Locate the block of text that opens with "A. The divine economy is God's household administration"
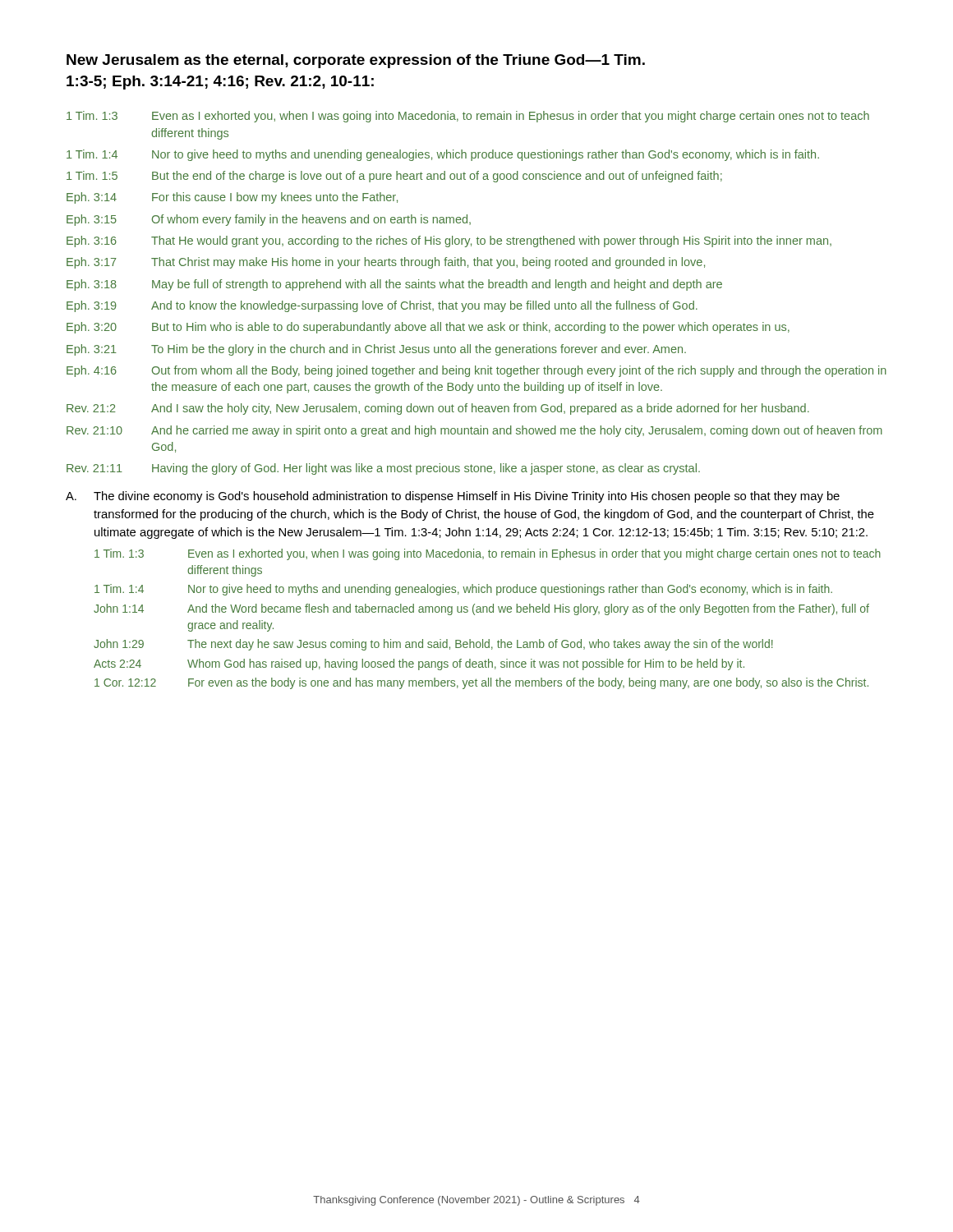This screenshot has width=953, height=1232. (476, 590)
